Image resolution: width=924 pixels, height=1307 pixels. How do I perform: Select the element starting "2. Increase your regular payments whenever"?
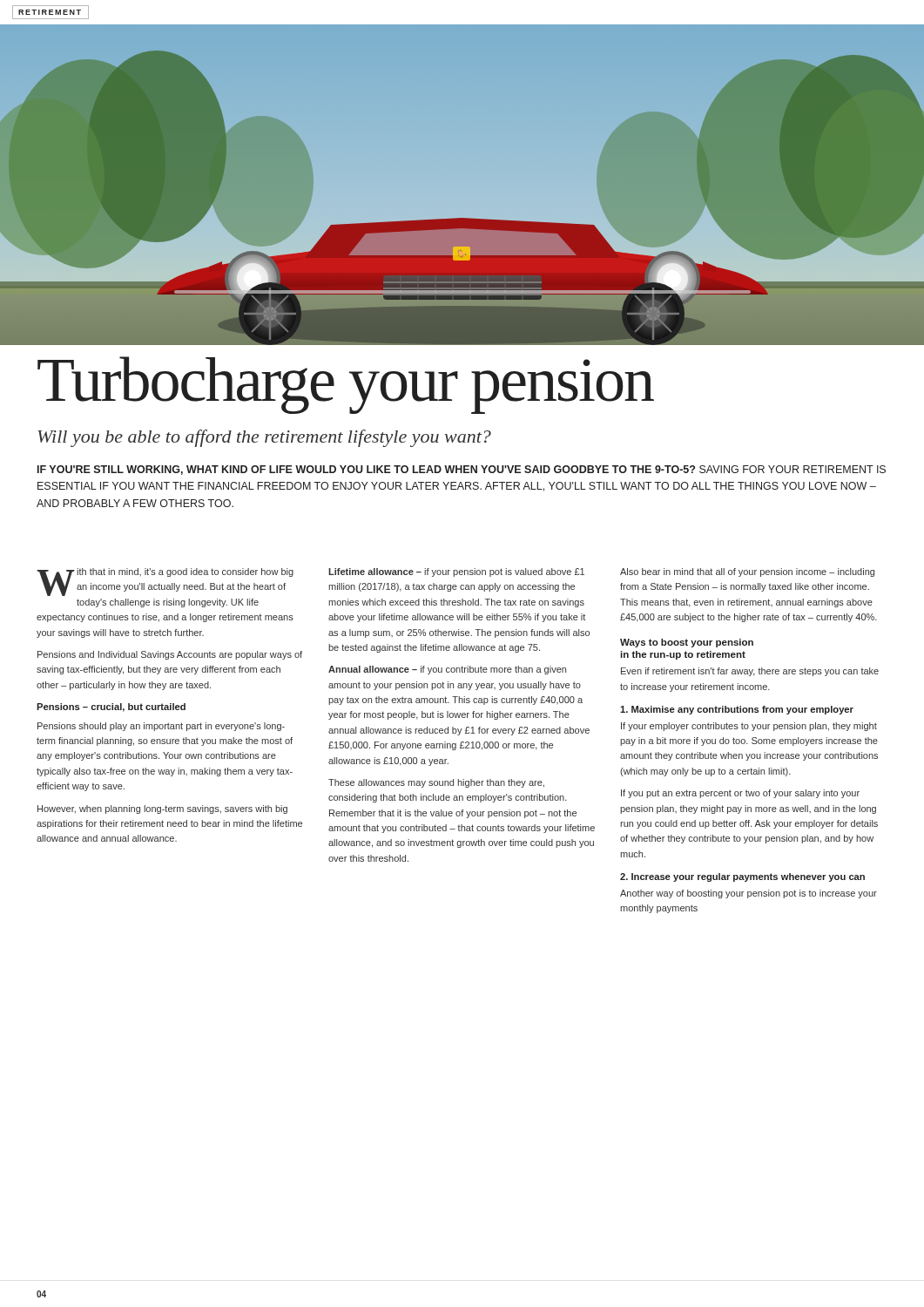tap(754, 877)
